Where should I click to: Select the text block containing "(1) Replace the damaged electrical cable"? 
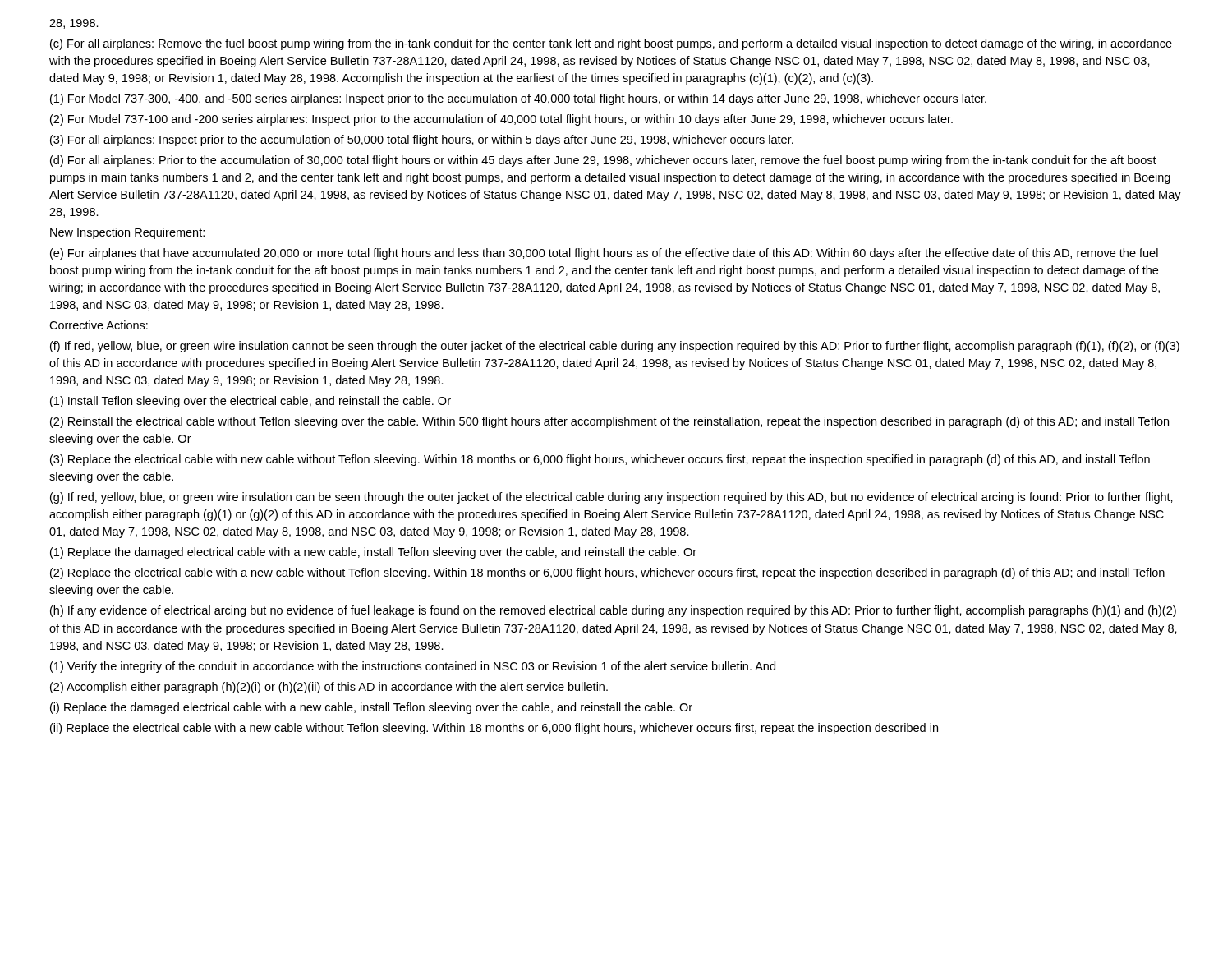tap(373, 552)
